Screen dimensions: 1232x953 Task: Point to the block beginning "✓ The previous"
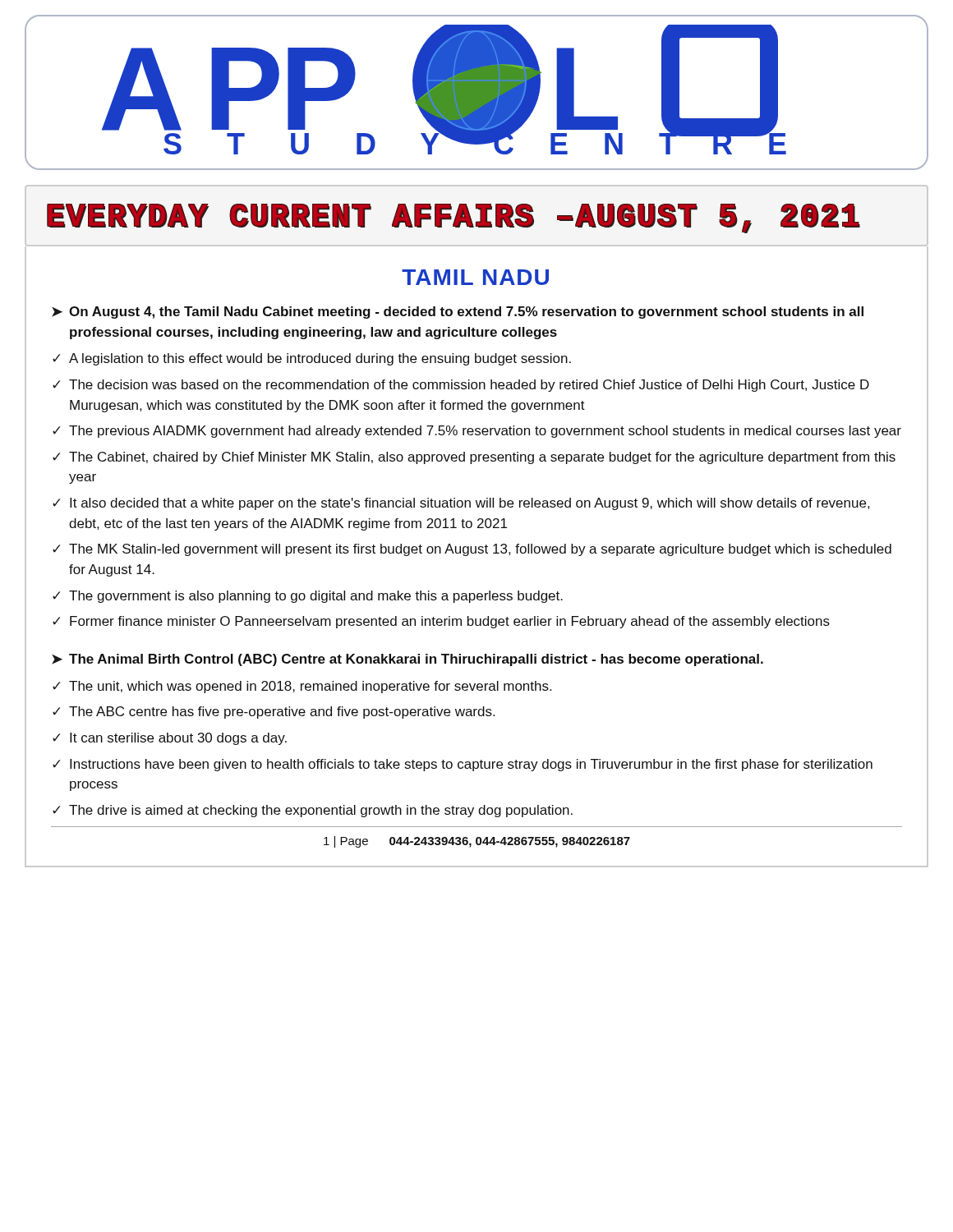(x=476, y=432)
